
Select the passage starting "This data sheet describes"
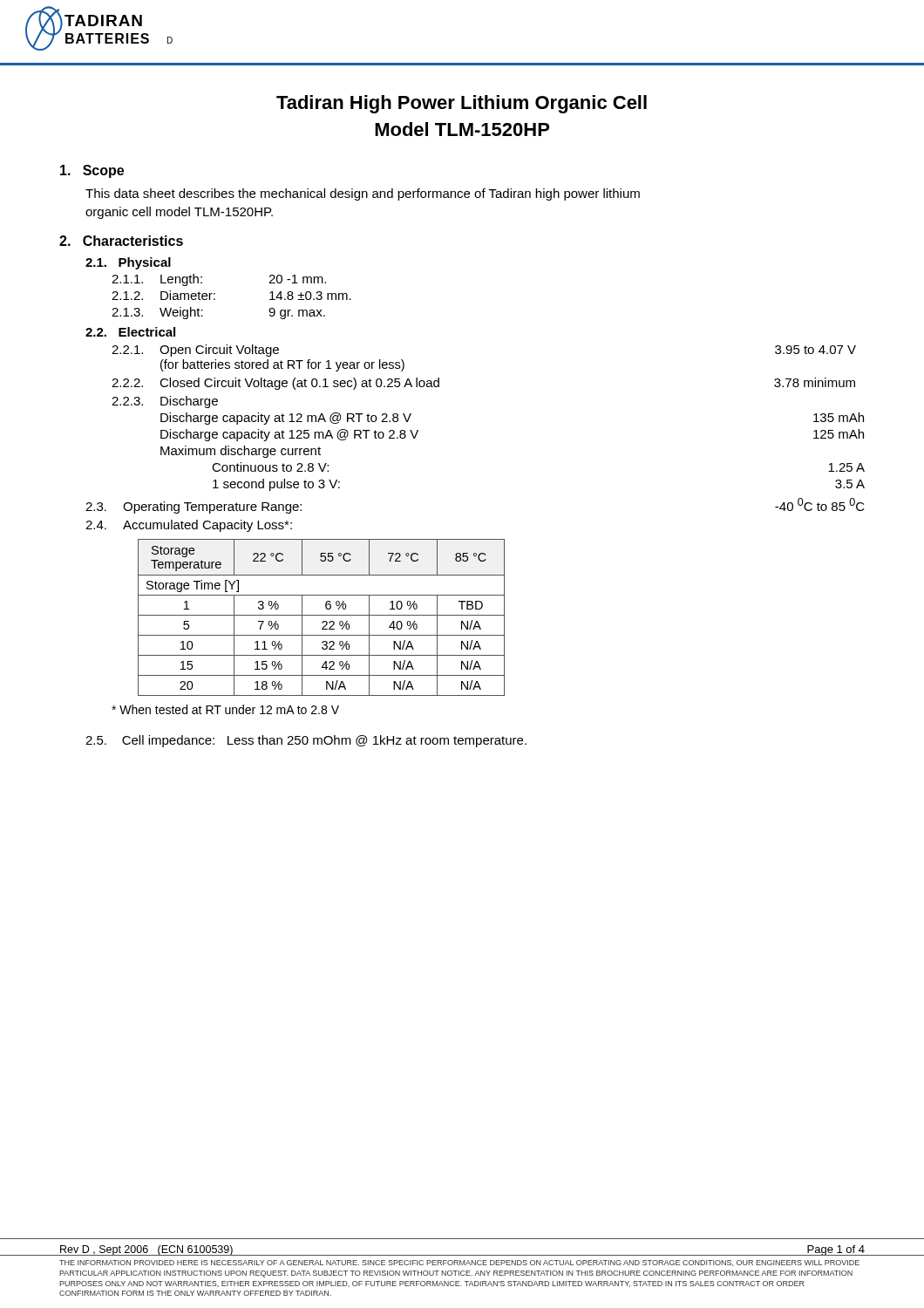pyautogui.click(x=363, y=202)
